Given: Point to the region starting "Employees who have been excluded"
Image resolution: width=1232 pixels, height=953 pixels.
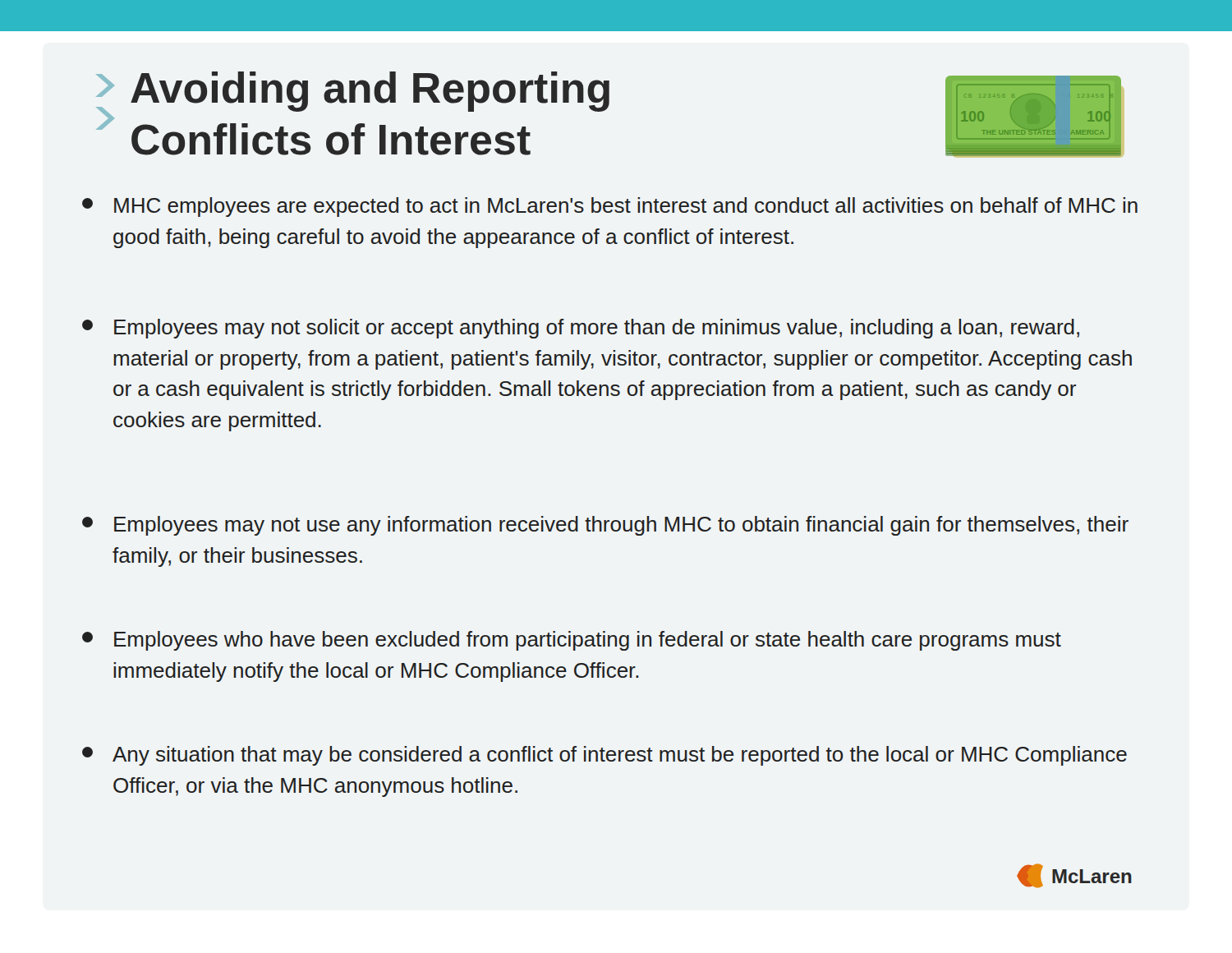Looking at the screenshot, I should pyautogui.click(x=616, y=655).
